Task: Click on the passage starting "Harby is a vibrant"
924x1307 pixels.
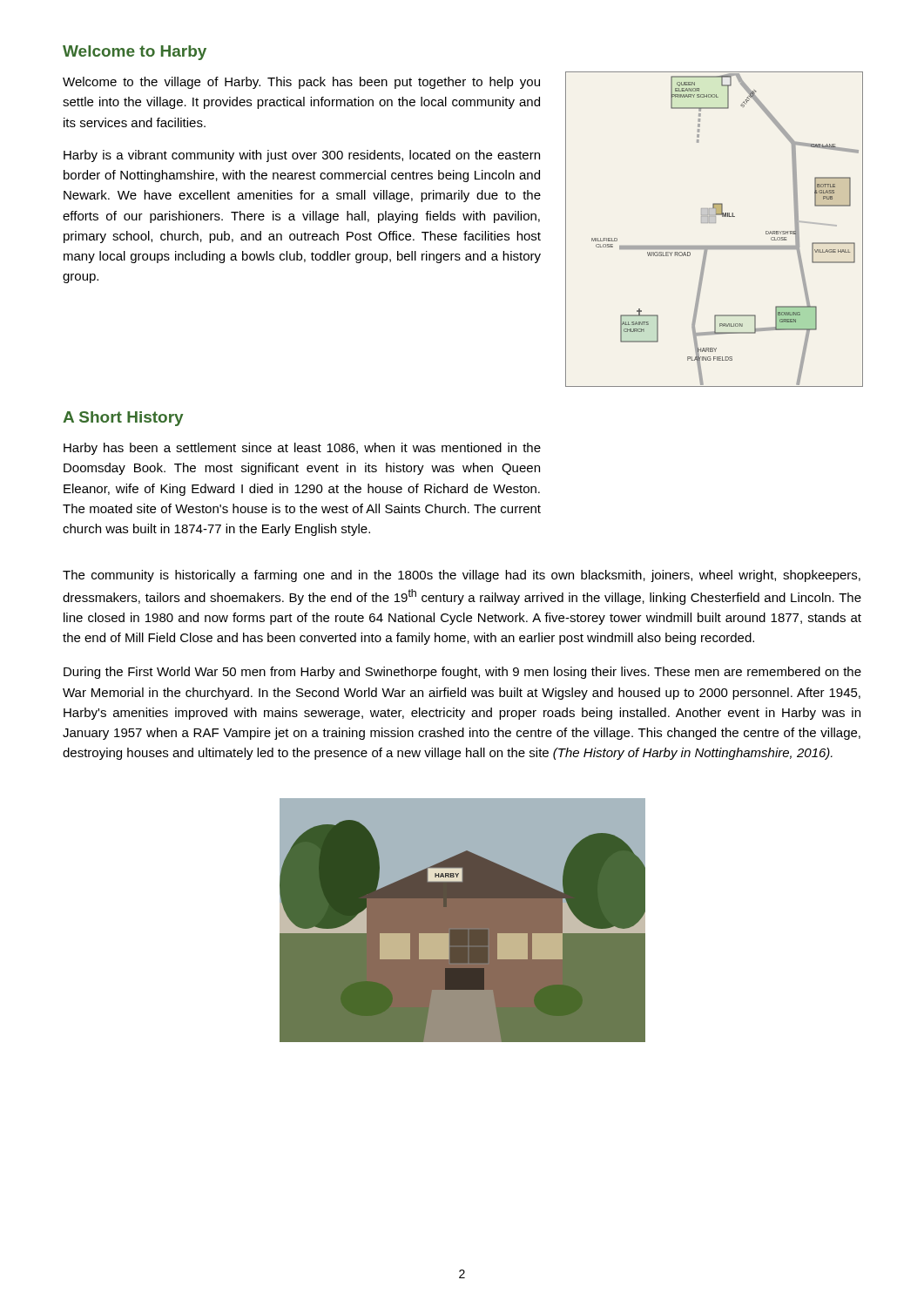Action: tap(302, 215)
